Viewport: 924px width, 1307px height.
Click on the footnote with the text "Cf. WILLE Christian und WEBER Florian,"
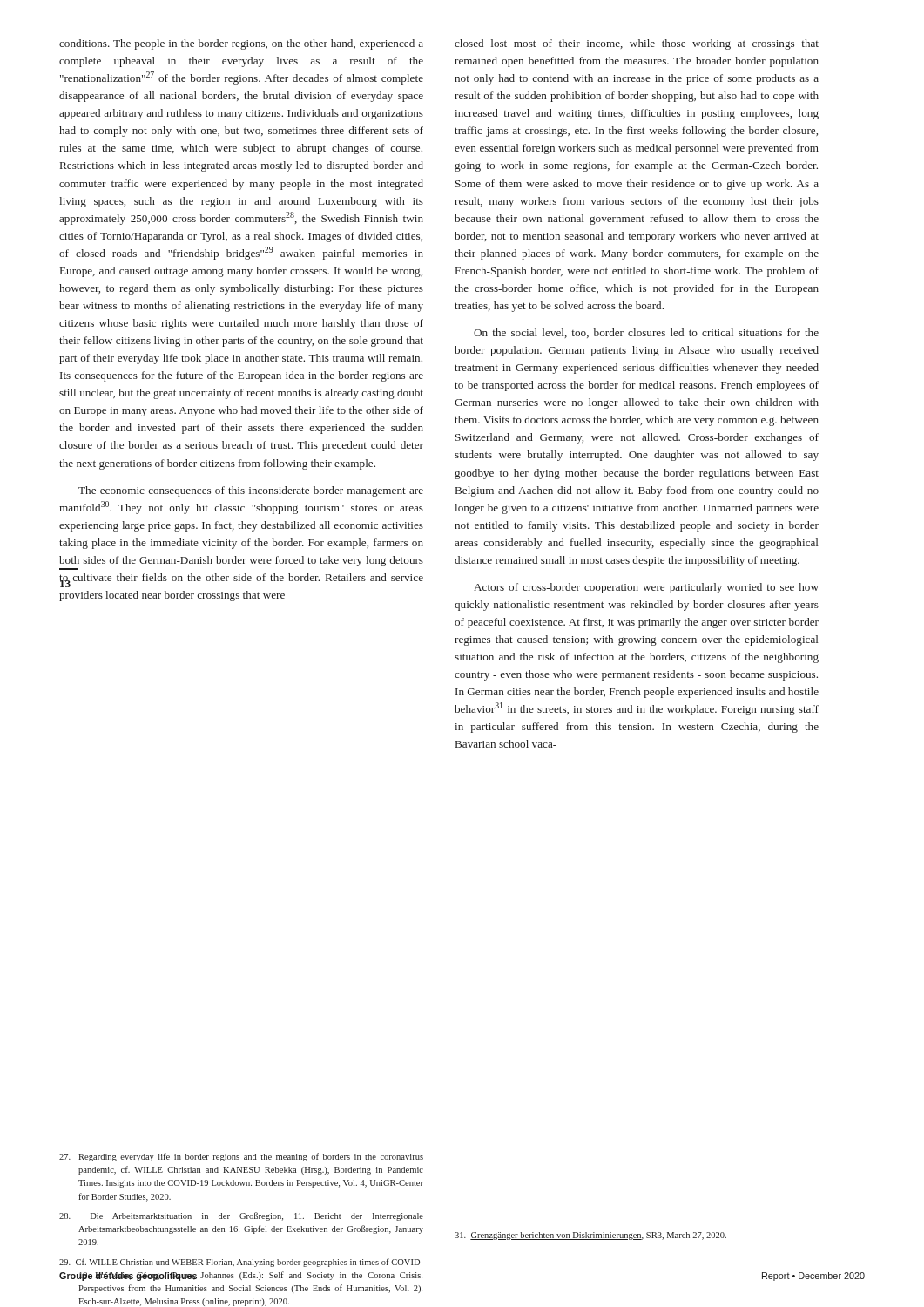(x=241, y=1282)
